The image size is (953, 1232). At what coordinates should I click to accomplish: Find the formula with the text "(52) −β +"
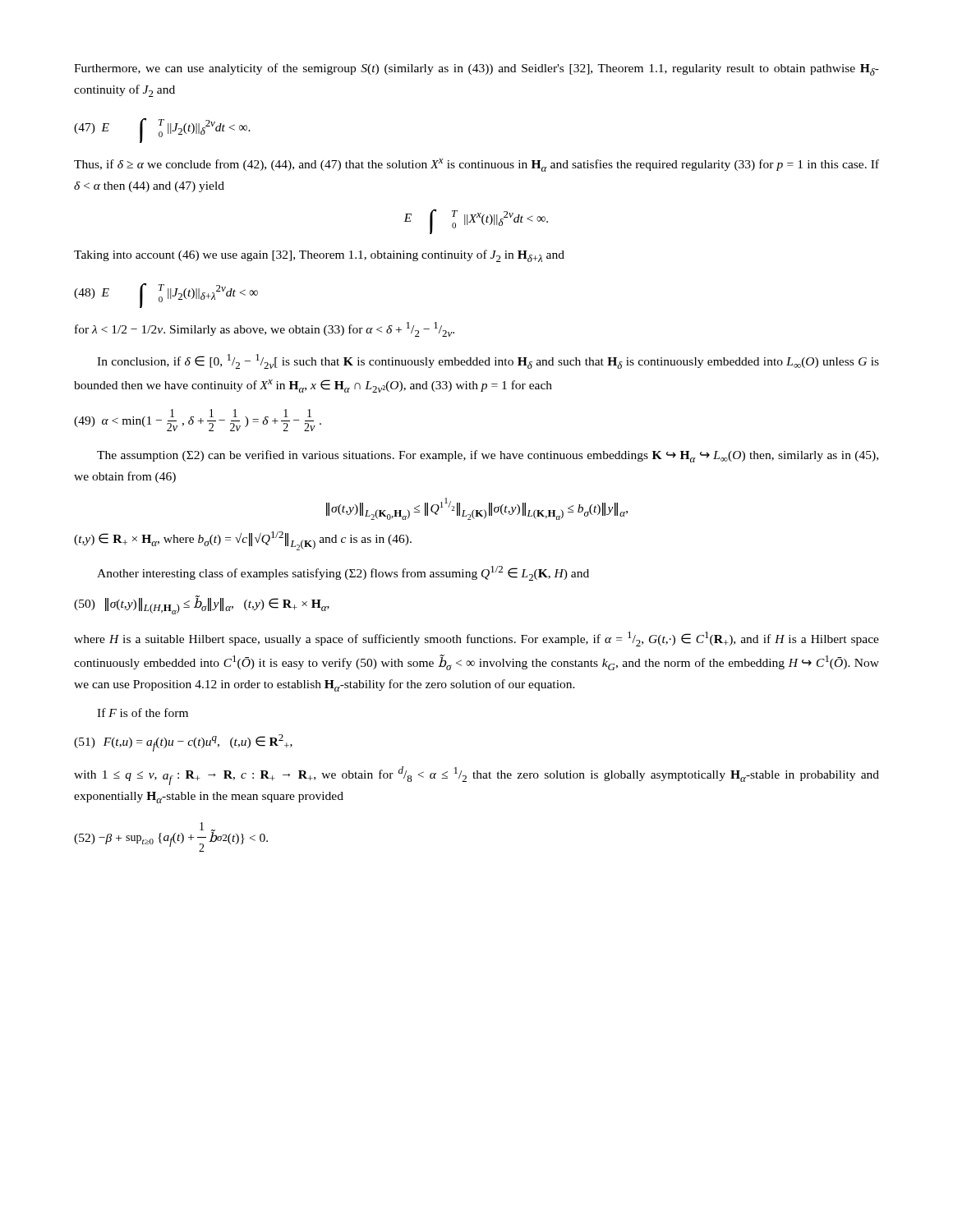(171, 837)
